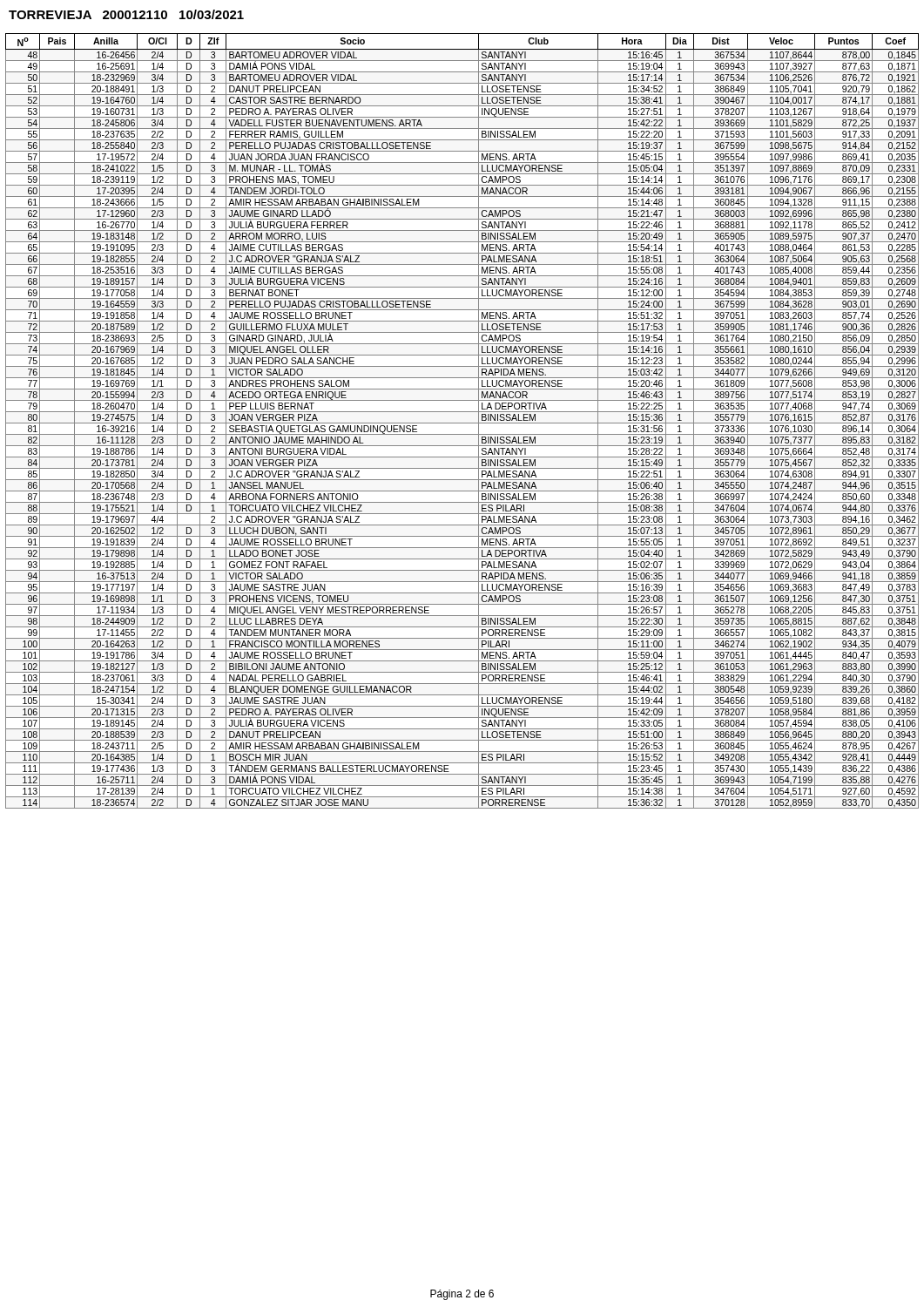Viewport: 924px width, 1307px height.
Task: Locate the table with the text "ANTONI BURGUERA VIDAL"
Action: (x=462, y=421)
